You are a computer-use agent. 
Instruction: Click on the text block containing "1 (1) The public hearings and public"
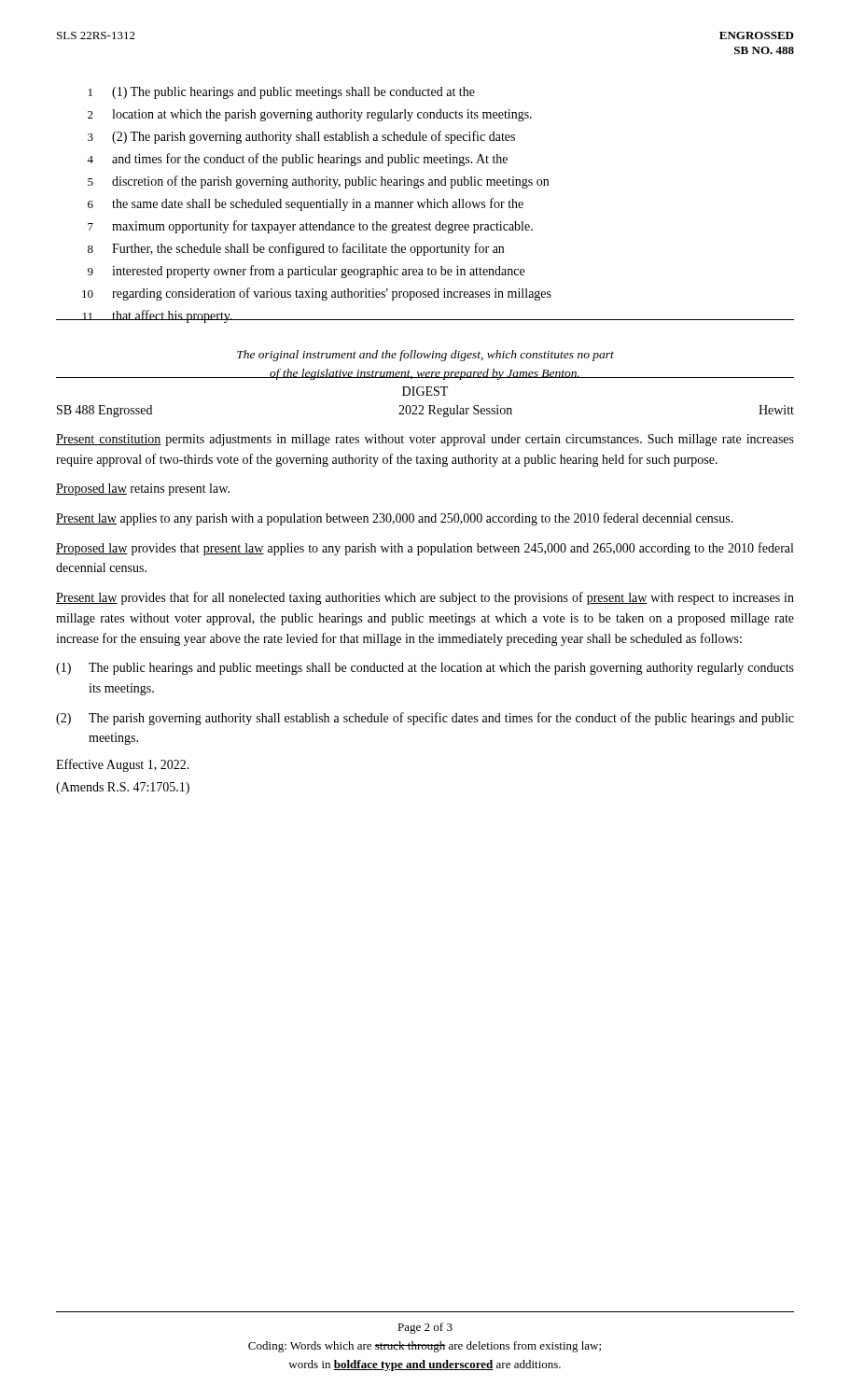(425, 204)
